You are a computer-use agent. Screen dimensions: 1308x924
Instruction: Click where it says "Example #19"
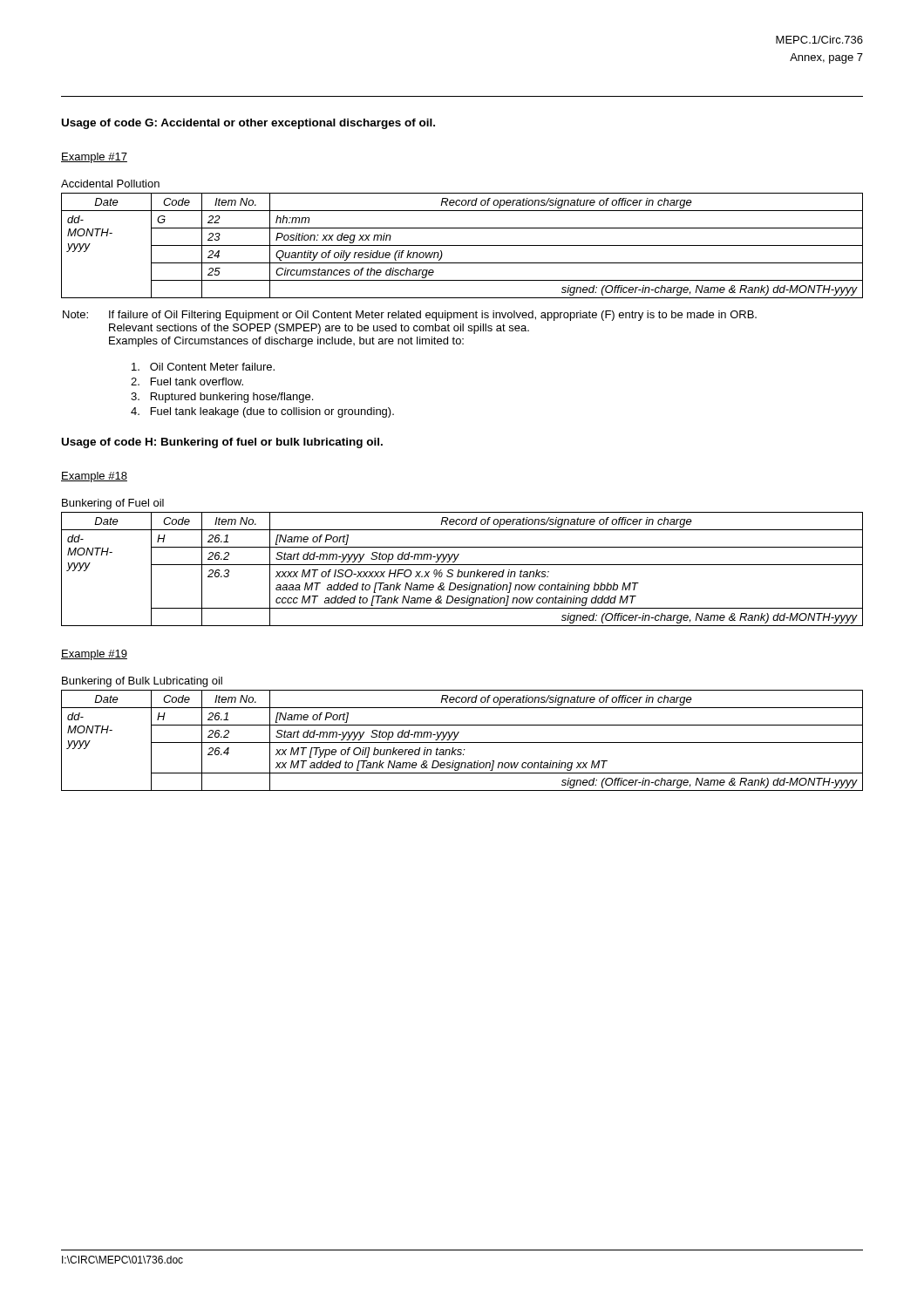pos(94,654)
